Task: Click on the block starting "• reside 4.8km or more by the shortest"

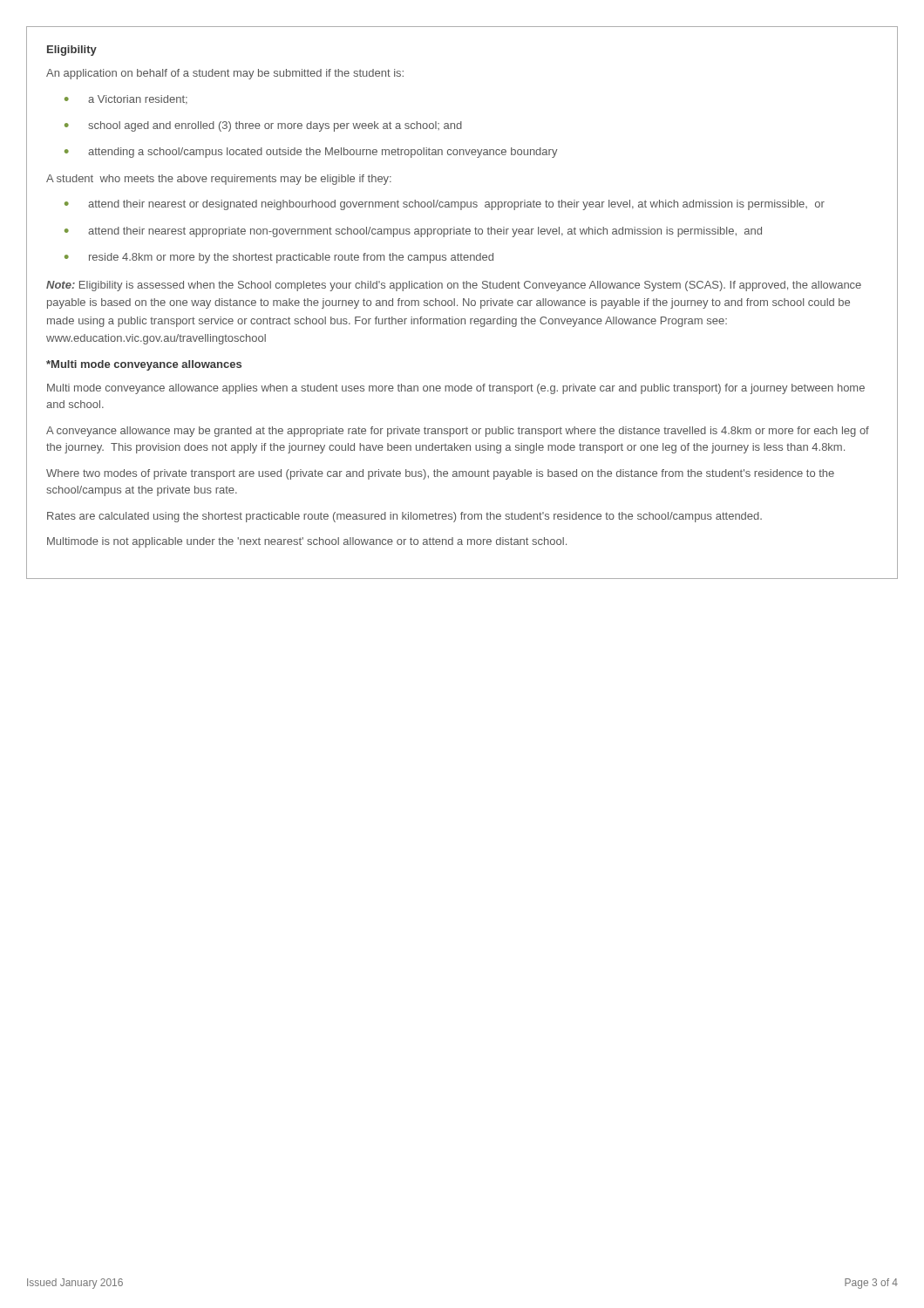Action: tap(471, 258)
